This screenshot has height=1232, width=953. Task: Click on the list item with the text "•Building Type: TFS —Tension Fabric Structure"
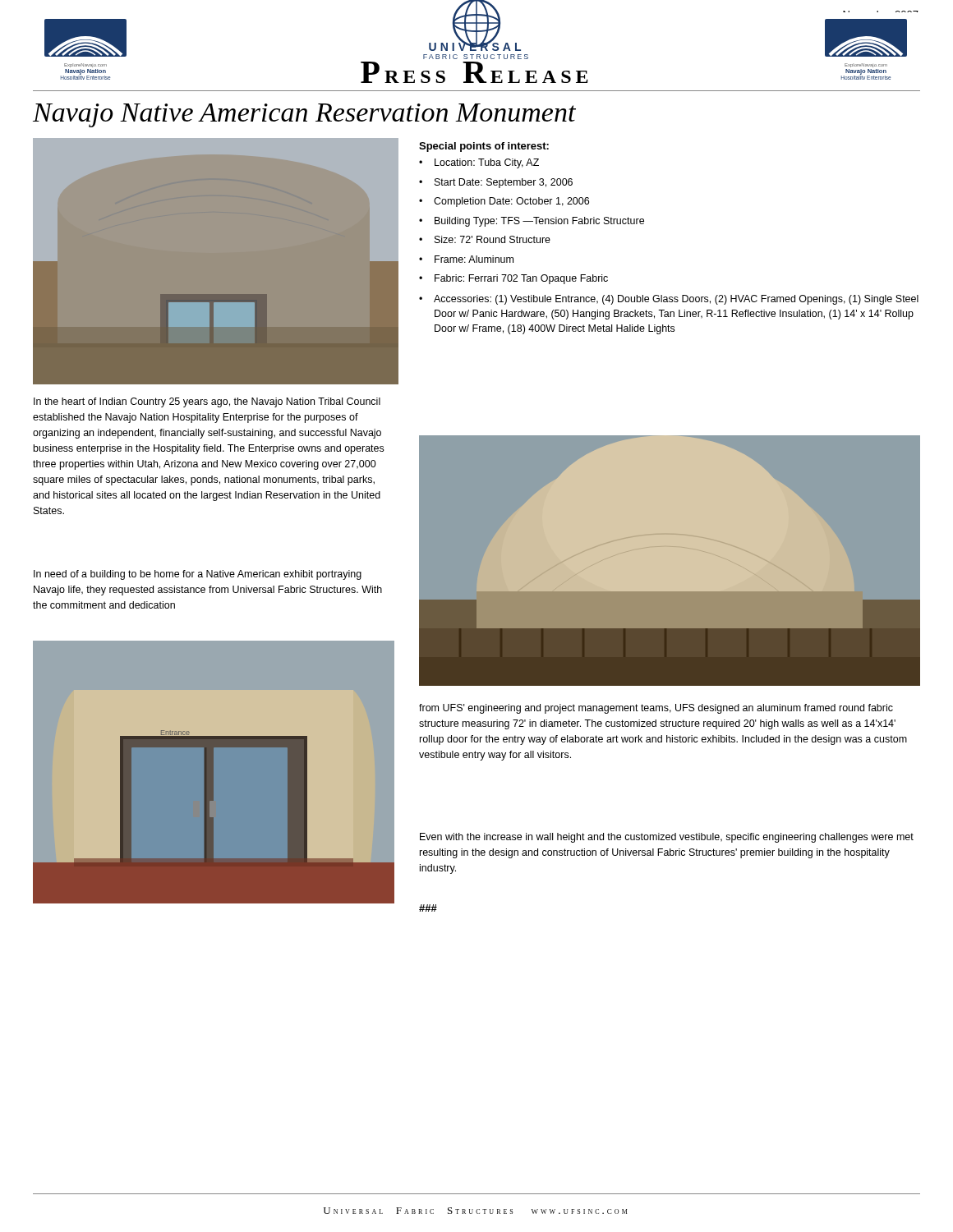(532, 221)
